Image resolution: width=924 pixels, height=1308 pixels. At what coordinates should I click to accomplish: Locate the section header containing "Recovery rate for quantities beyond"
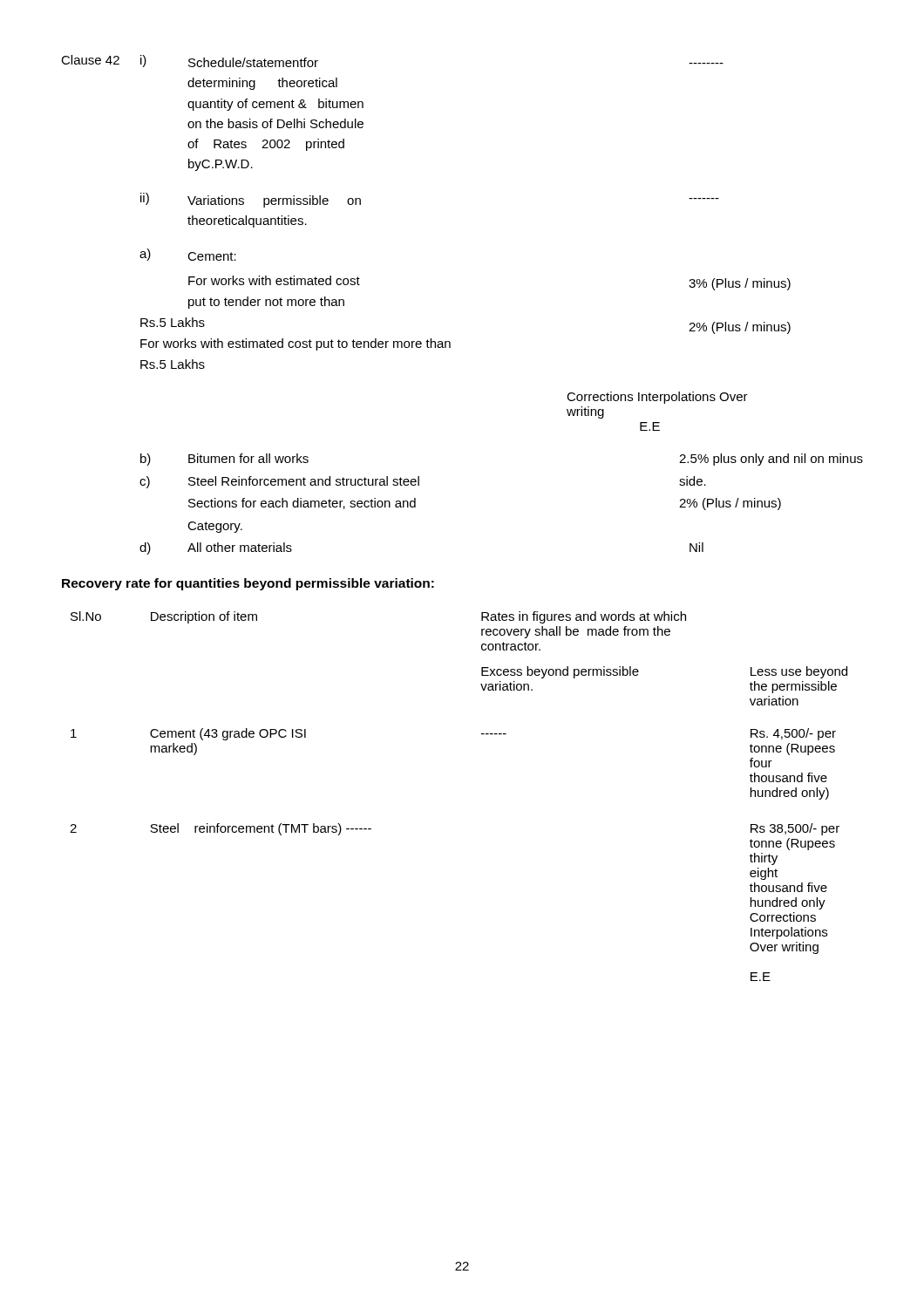(248, 583)
